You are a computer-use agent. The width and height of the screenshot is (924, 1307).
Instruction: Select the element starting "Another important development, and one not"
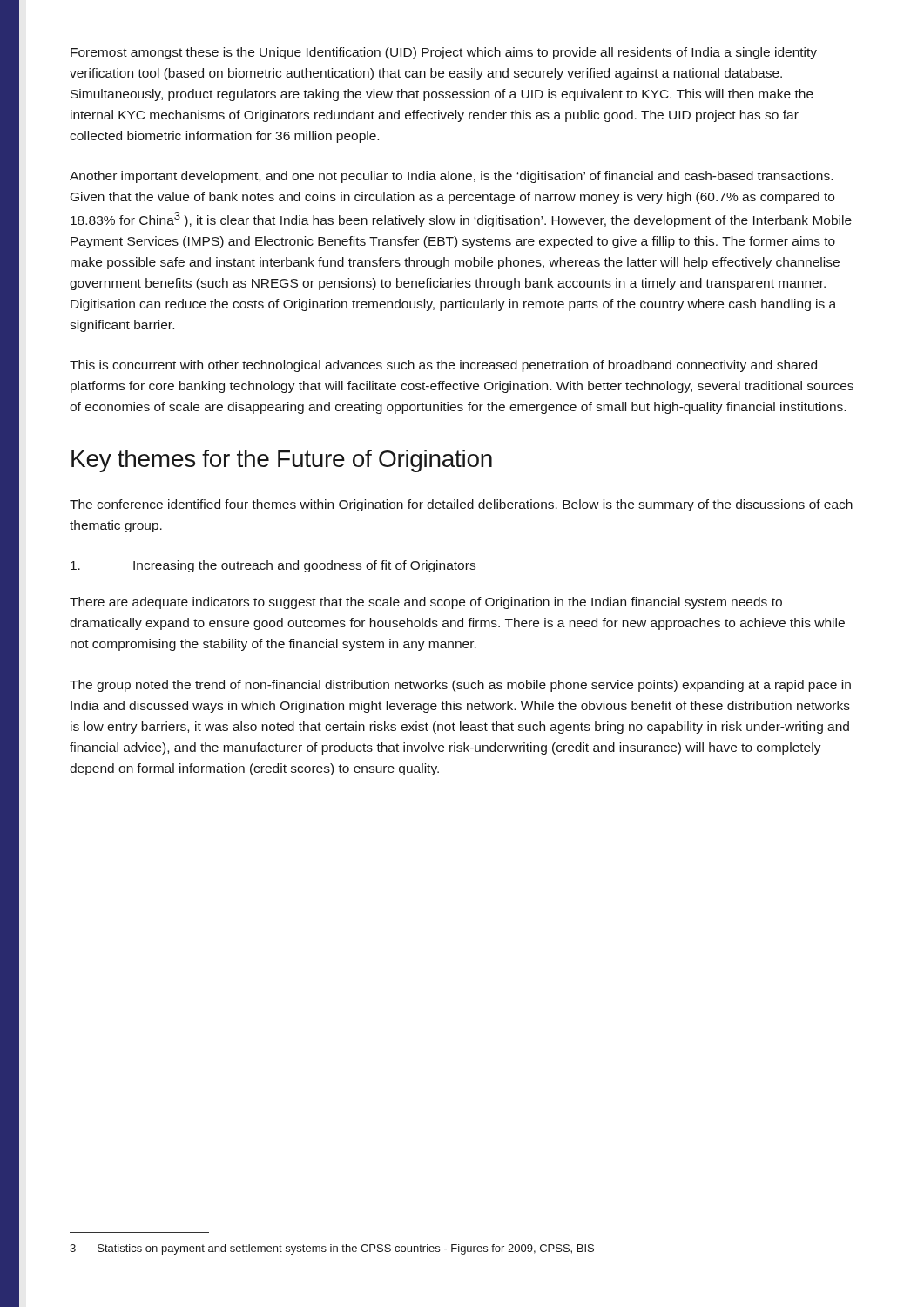point(461,250)
